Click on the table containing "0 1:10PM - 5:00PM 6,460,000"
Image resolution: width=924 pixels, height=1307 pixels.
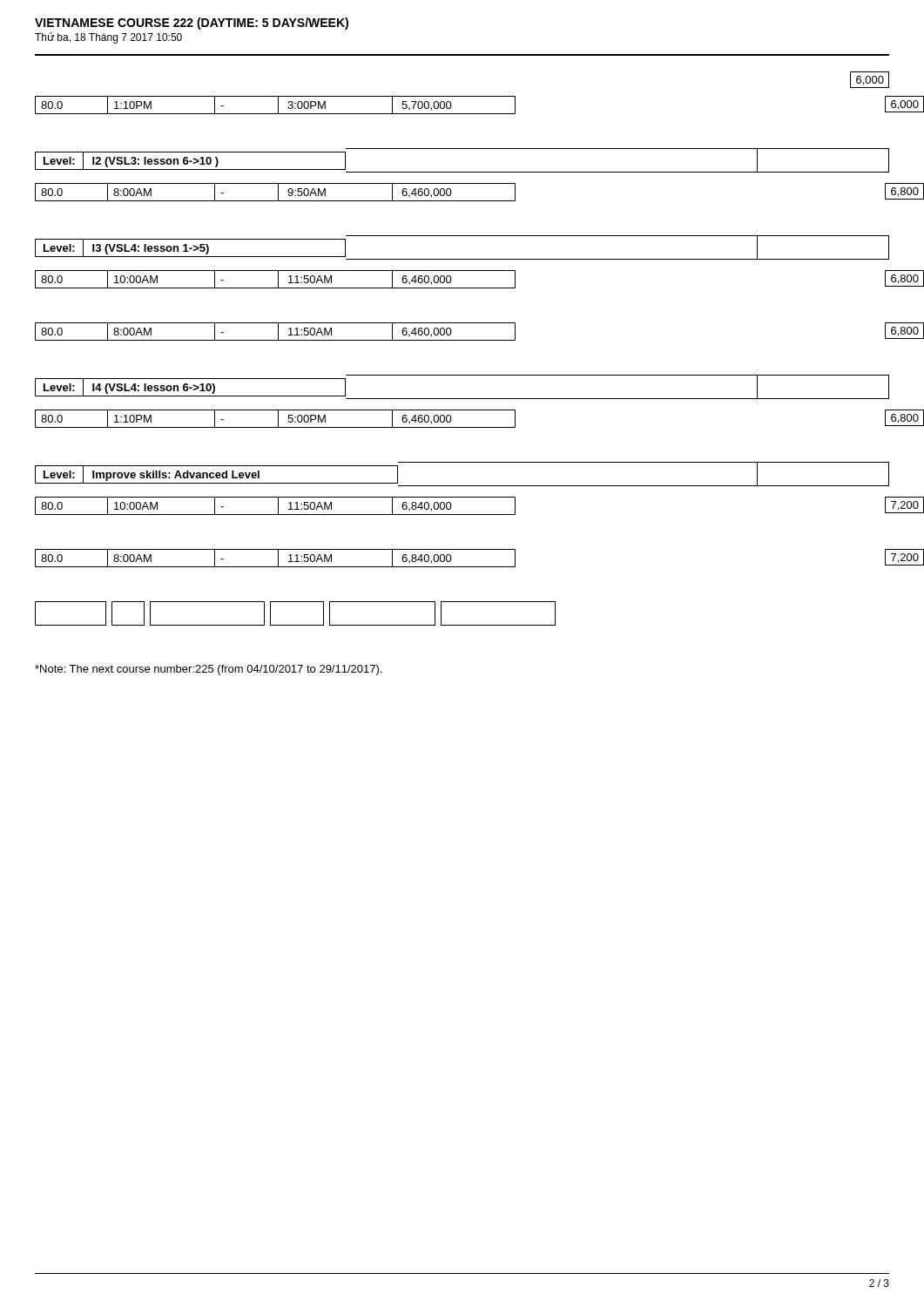[479, 419]
